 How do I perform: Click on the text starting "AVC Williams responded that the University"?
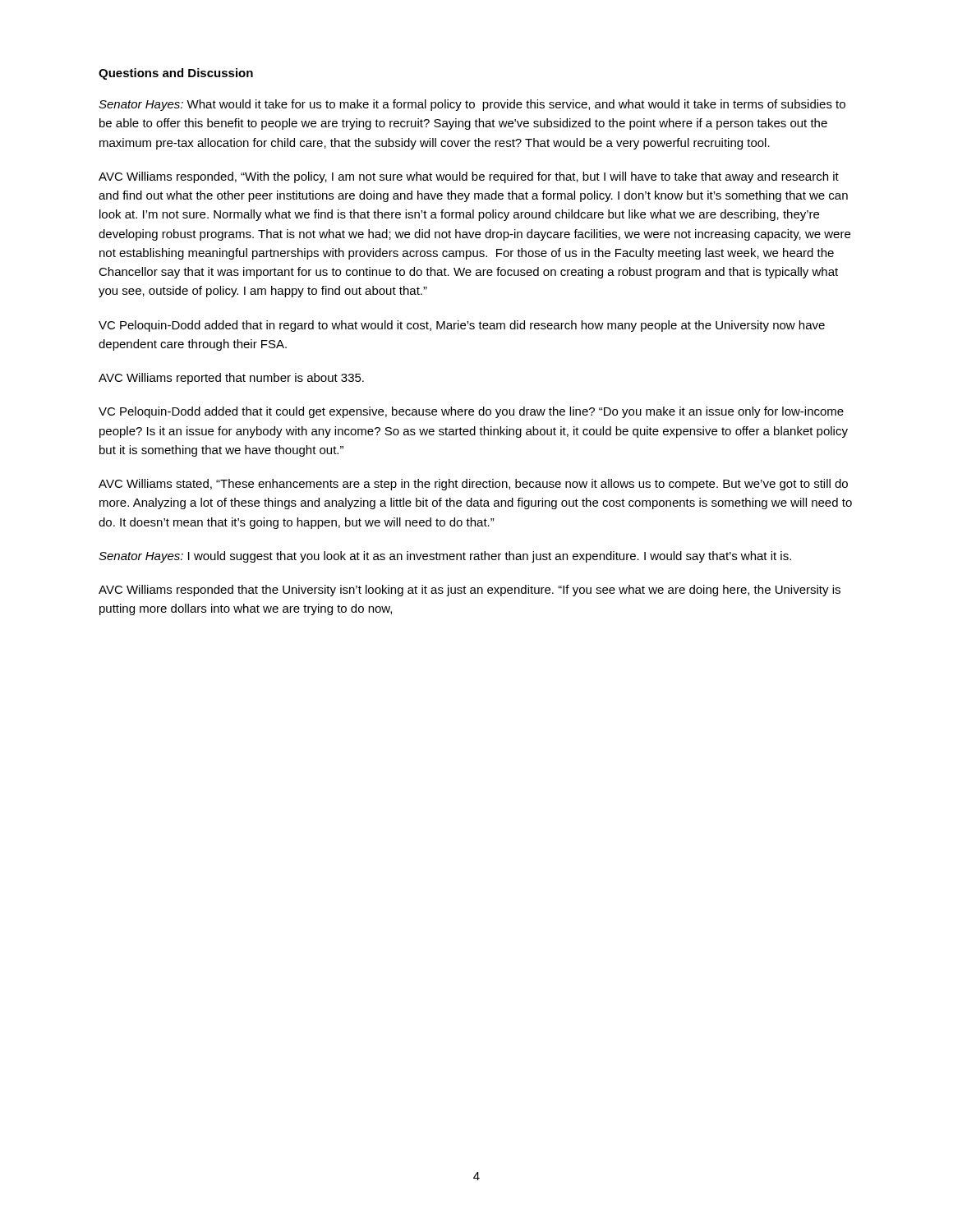pyautogui.click(x=470, y=599)
